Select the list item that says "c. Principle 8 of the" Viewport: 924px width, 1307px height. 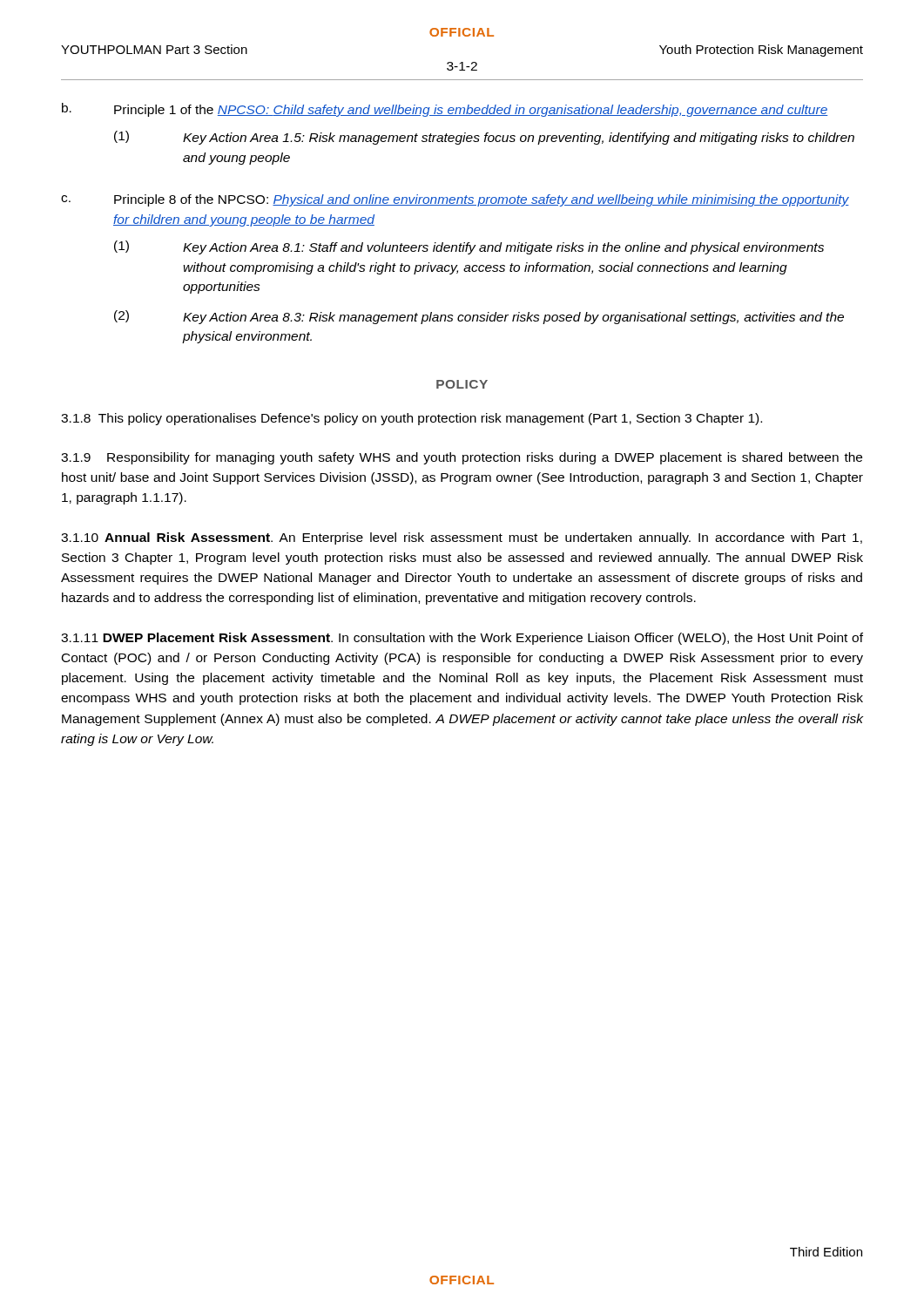462,274
